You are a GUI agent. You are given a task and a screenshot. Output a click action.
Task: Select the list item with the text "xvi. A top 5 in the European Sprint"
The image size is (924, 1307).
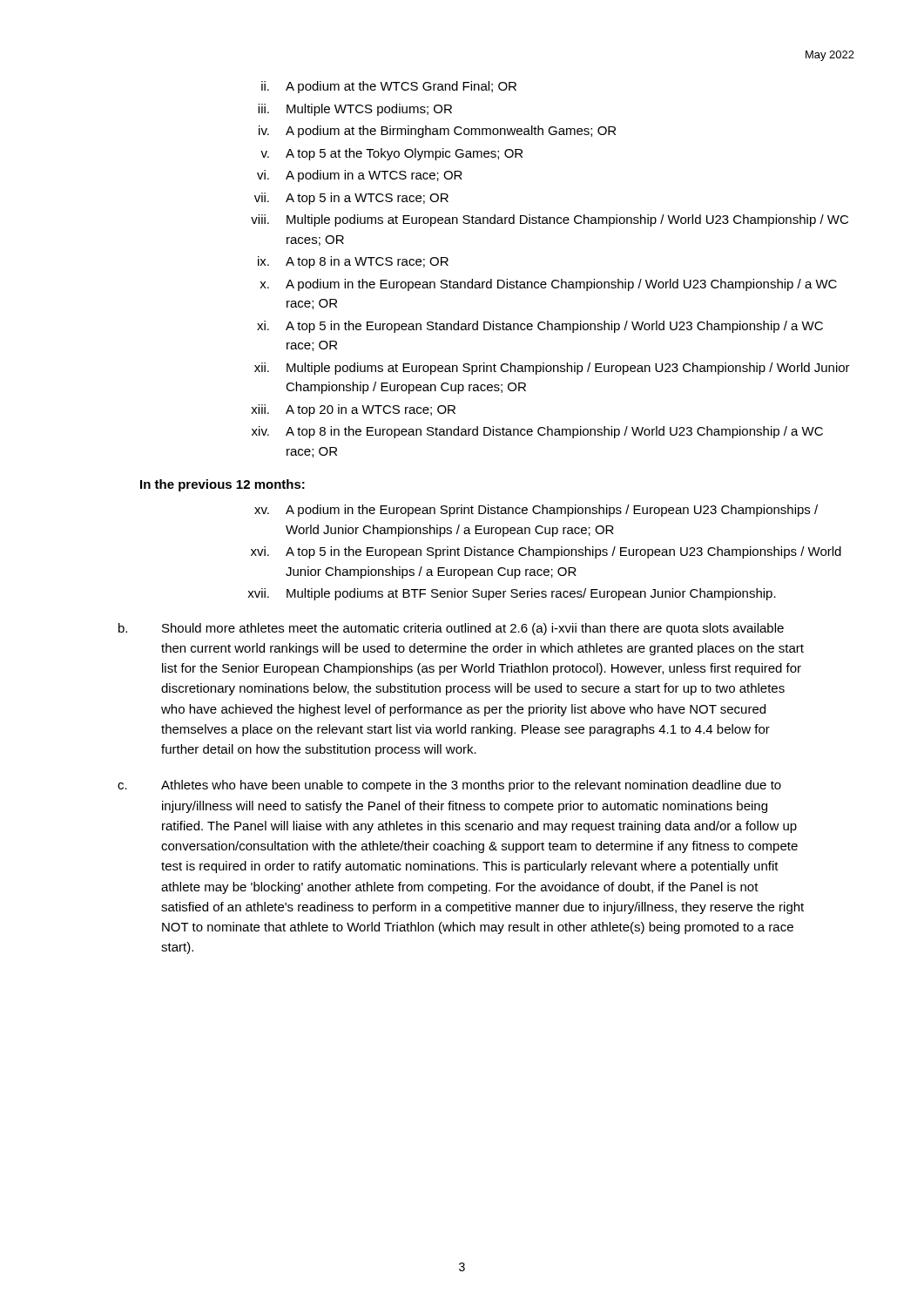[523, 562]
